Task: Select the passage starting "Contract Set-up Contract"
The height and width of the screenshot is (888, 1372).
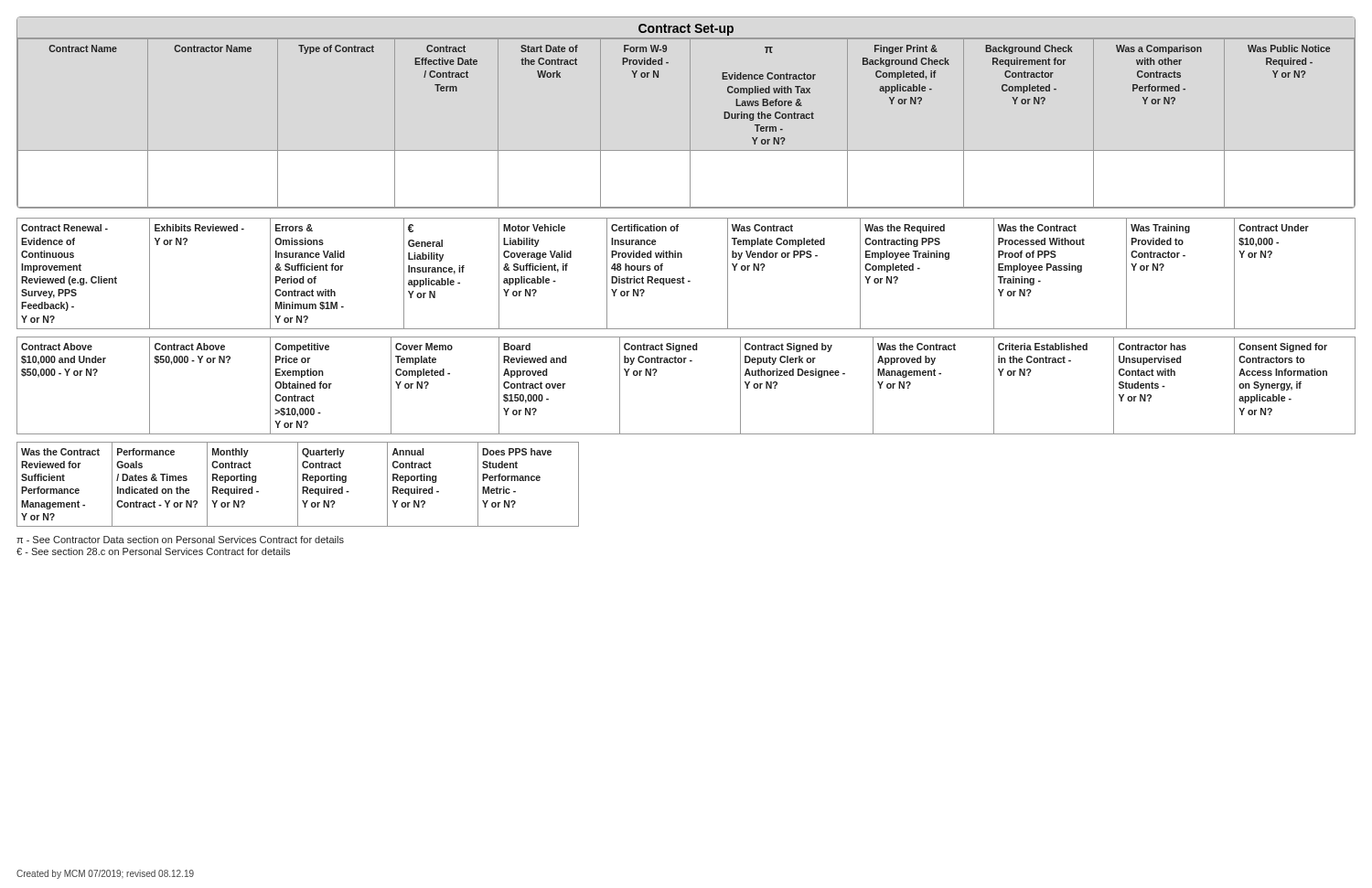Action: pos(686,113)
